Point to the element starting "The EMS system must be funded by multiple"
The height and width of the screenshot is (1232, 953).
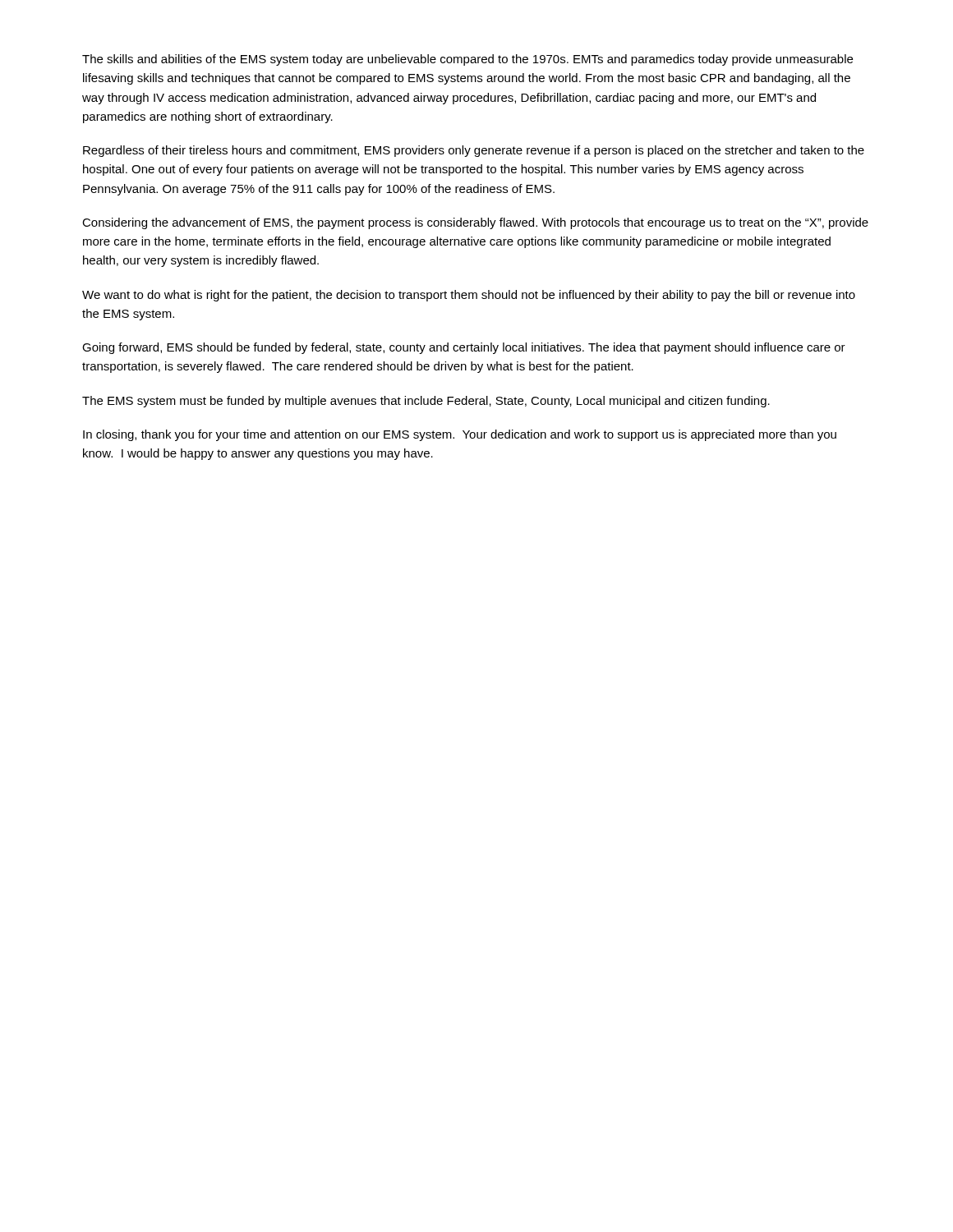pos(426,400)
